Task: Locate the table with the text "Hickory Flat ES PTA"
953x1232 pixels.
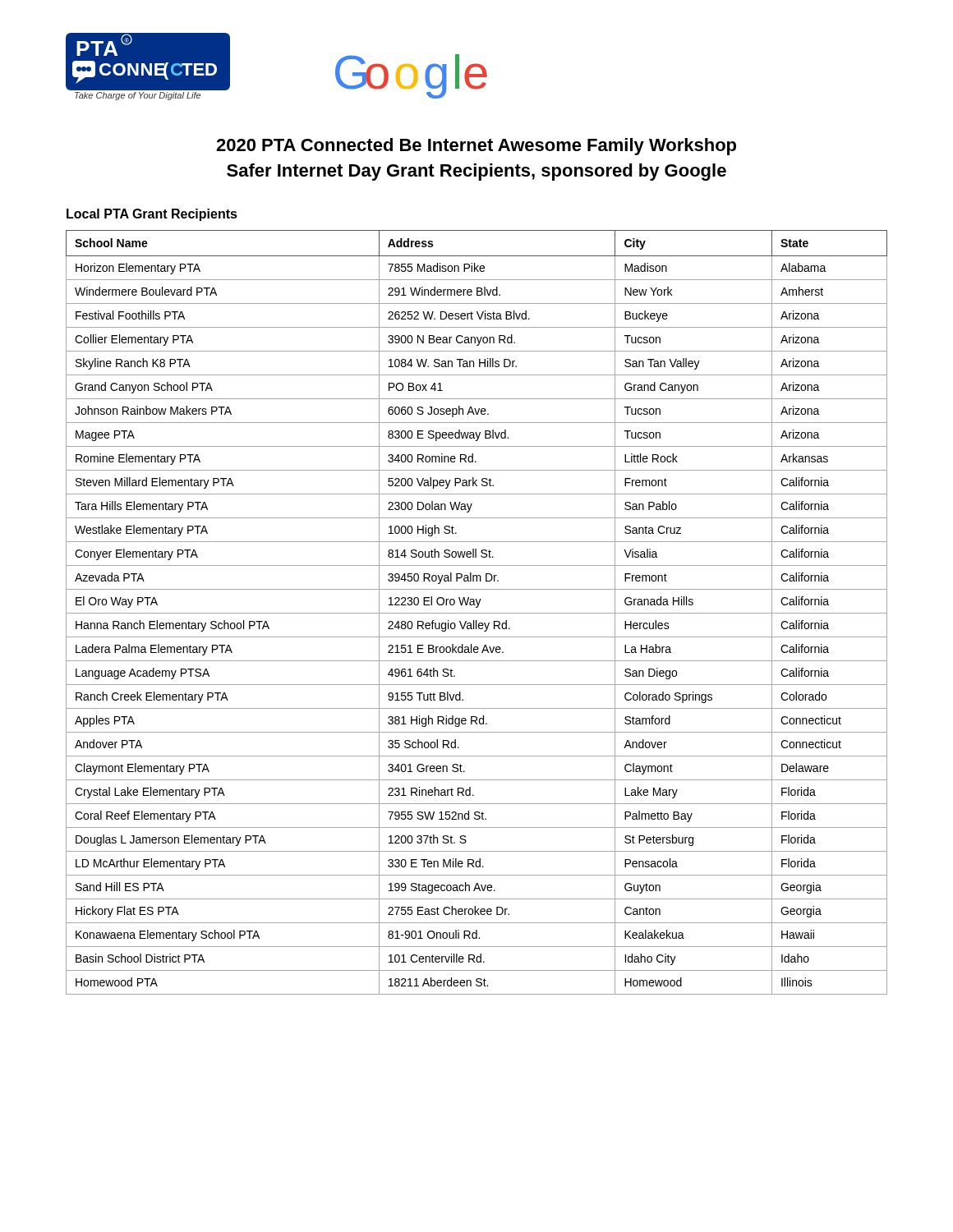Action: click(476, 612)
